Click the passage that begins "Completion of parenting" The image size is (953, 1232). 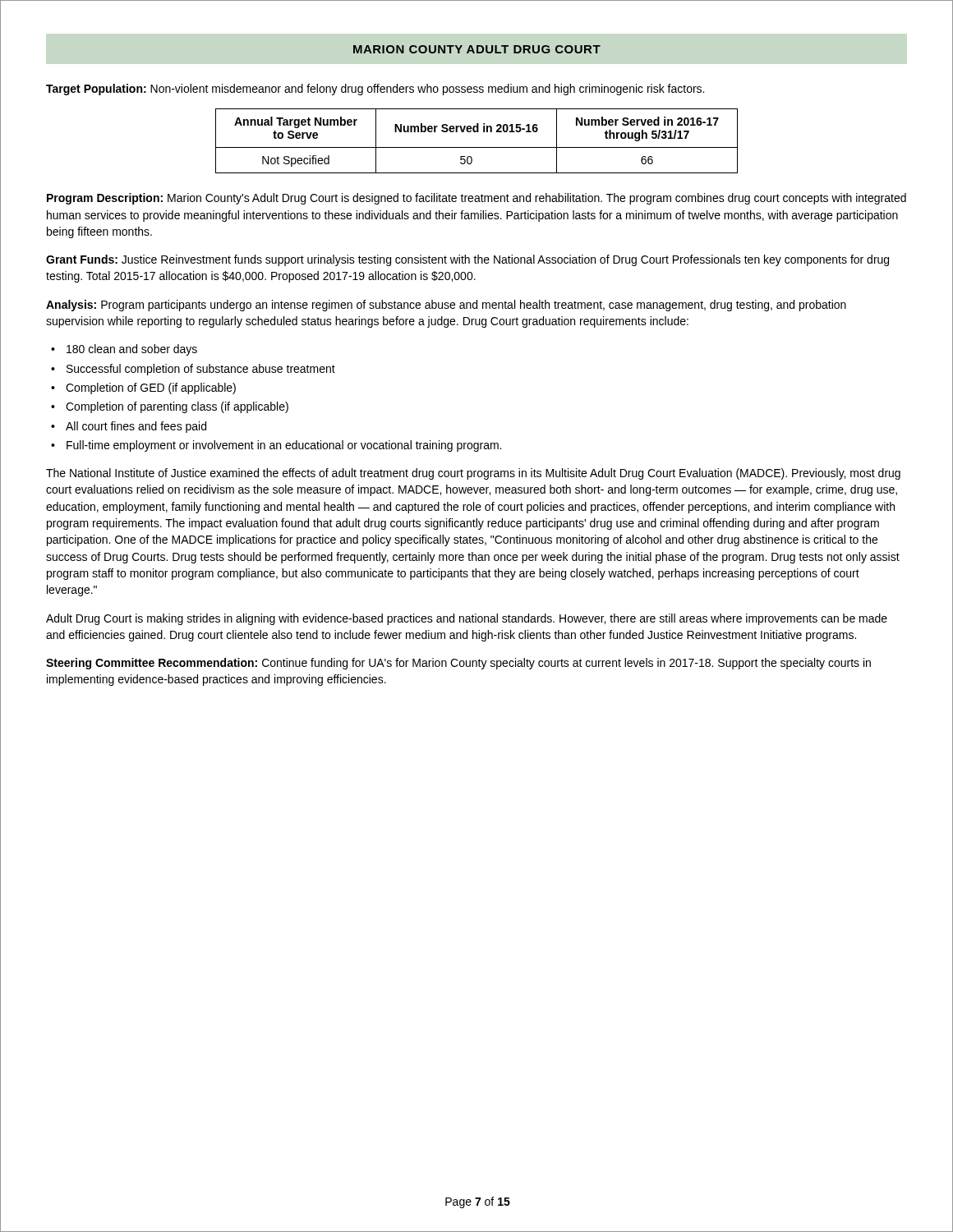click(177, 407)
